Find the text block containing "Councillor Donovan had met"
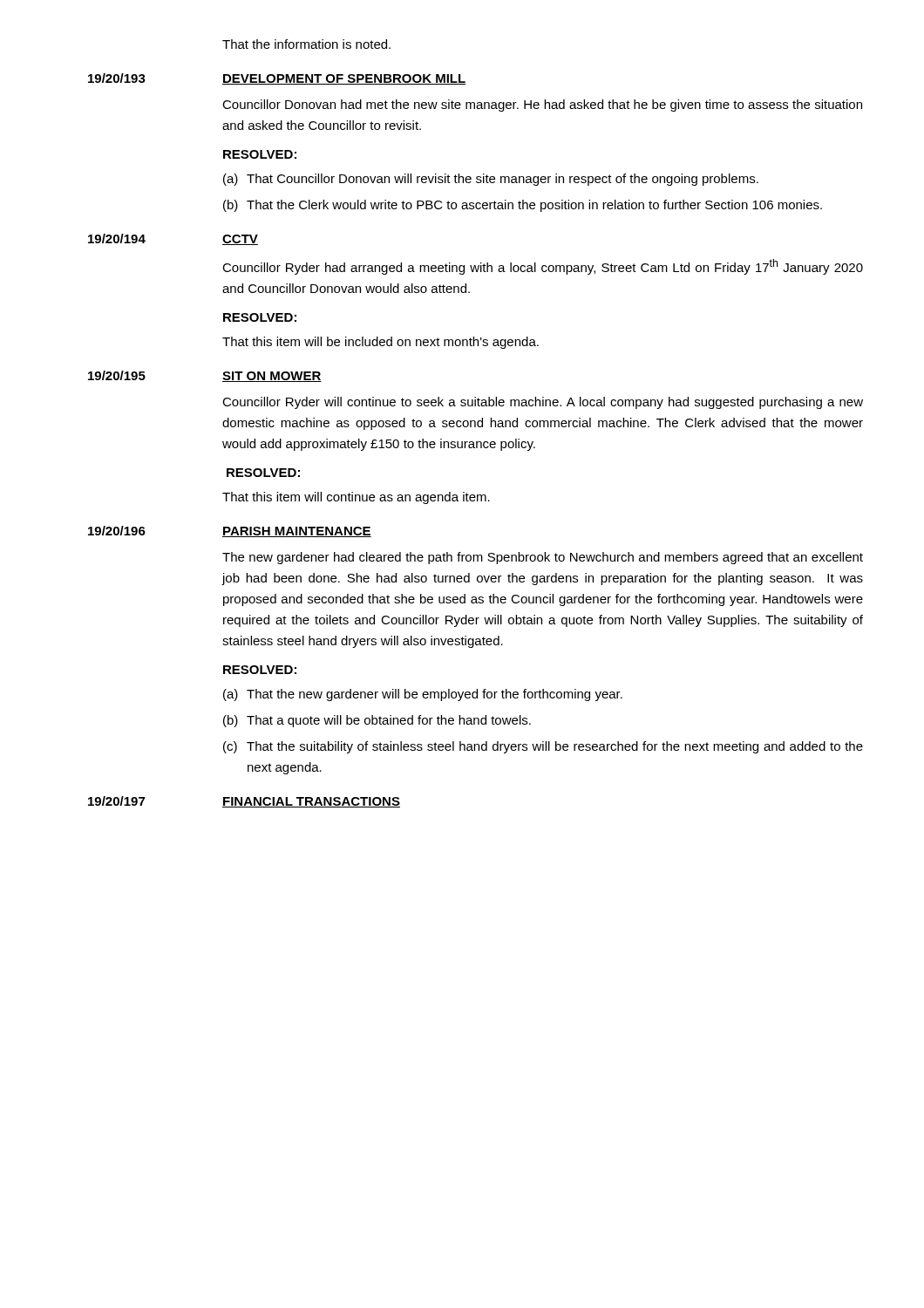The image size is (924, 1308). coord(543,115)
